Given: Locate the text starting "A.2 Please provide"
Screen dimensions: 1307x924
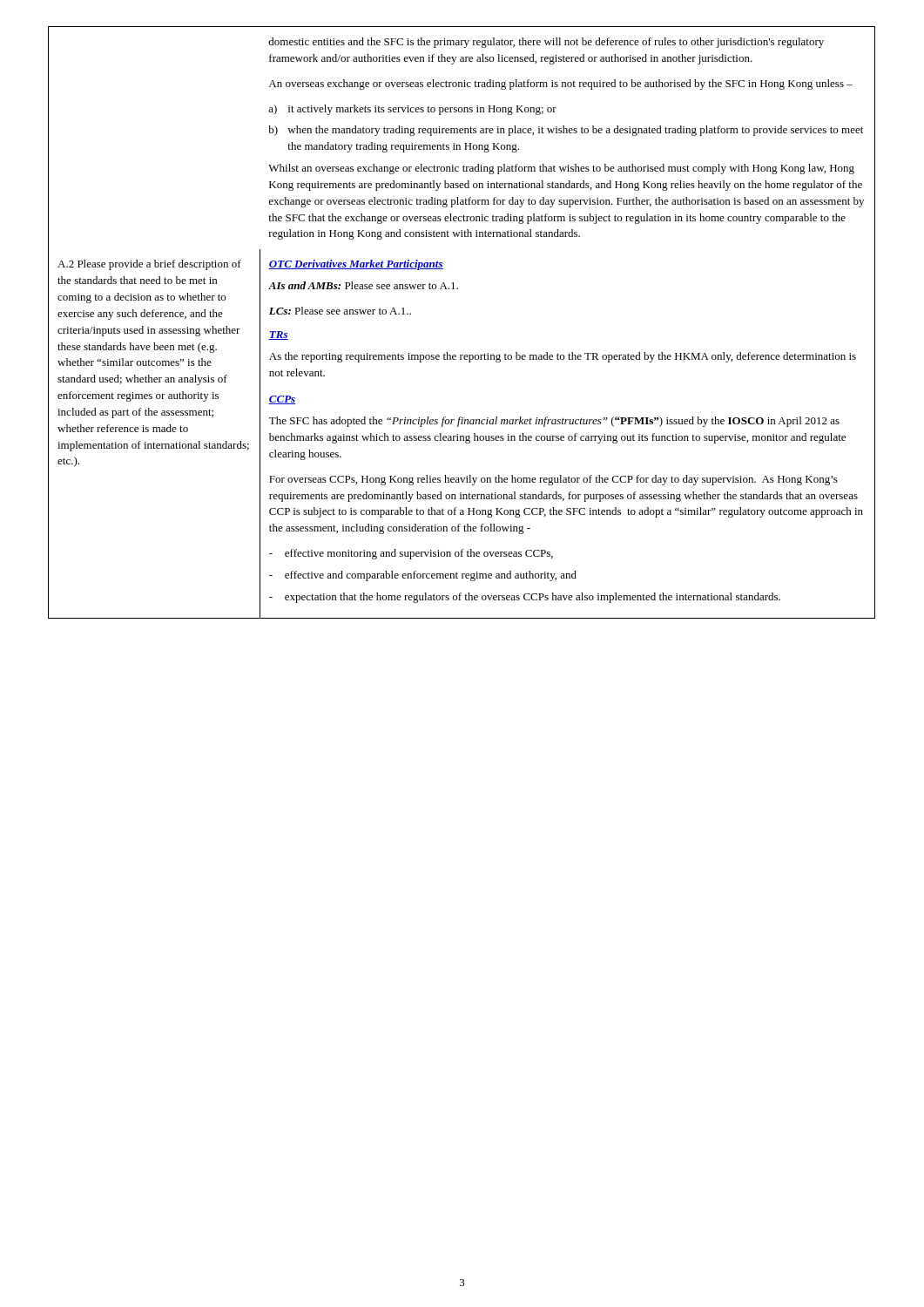Looking at the screenshot, I should pyautogui.click(x=154, y=362).
